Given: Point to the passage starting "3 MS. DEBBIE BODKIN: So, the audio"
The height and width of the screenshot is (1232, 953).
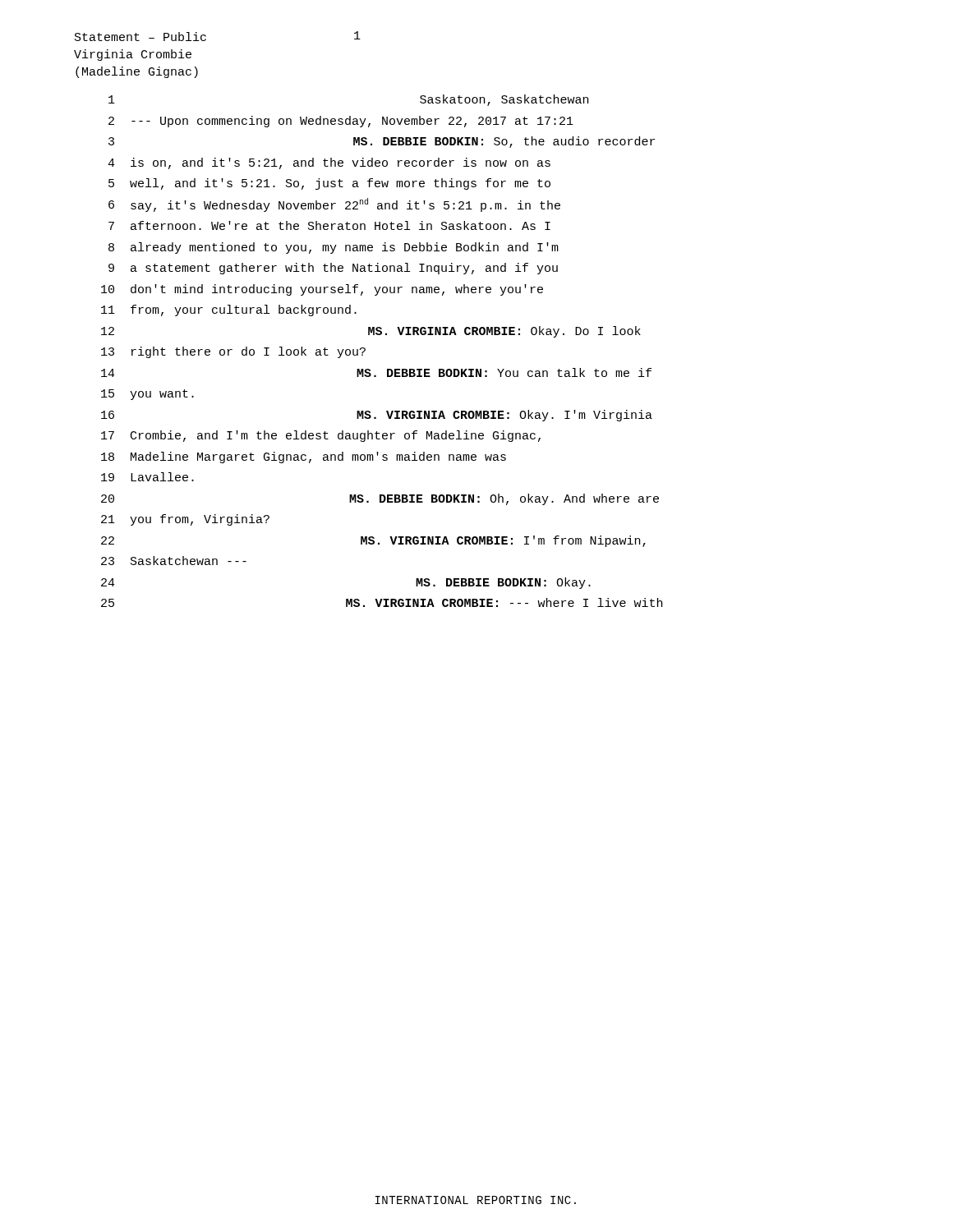Looking at the screenshot, I should click(x=476, y=143).
